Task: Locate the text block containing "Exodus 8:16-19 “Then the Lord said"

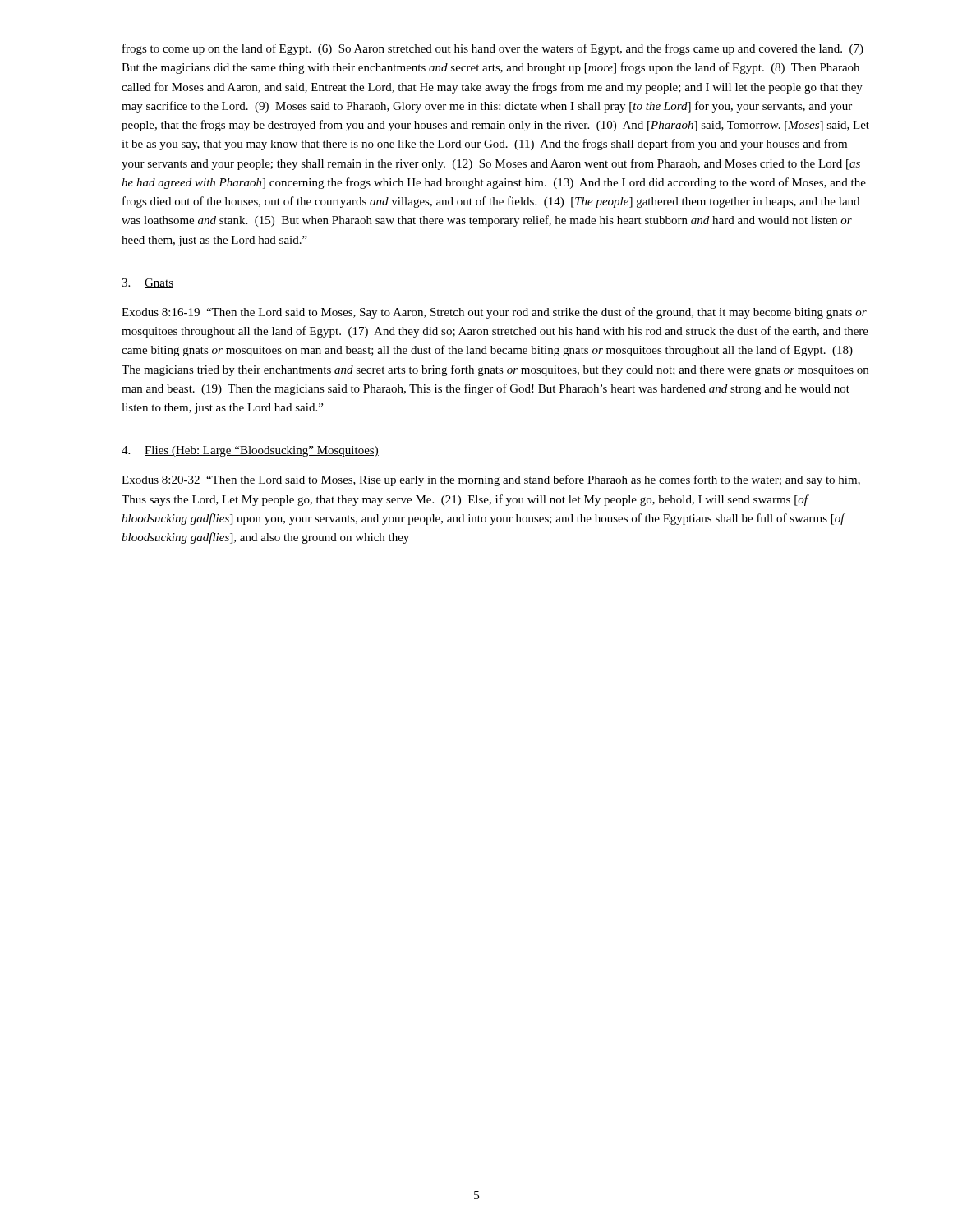Action: pyautogui.click(x=495, y=360)
